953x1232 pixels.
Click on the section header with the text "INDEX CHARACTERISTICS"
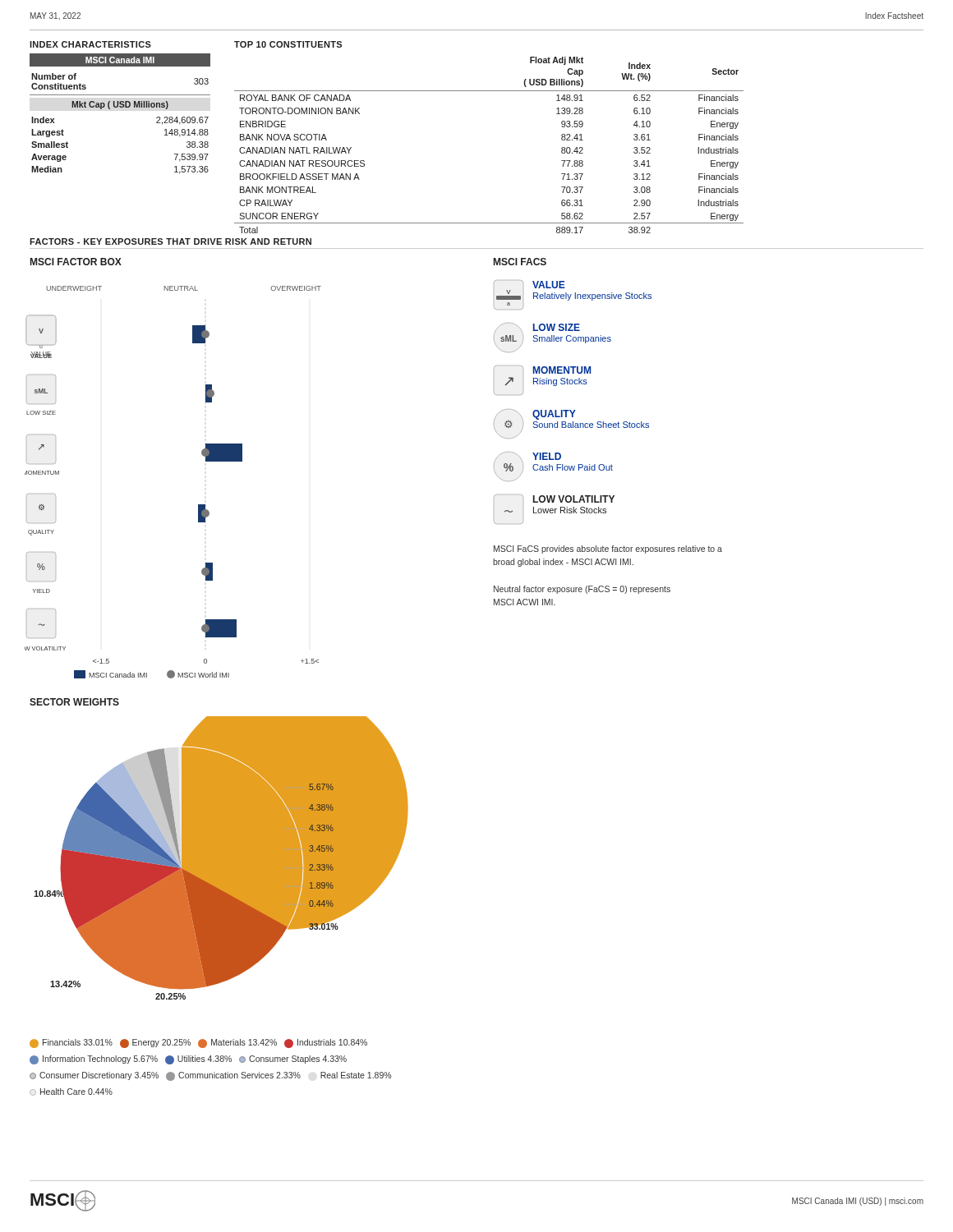point(90,44)
